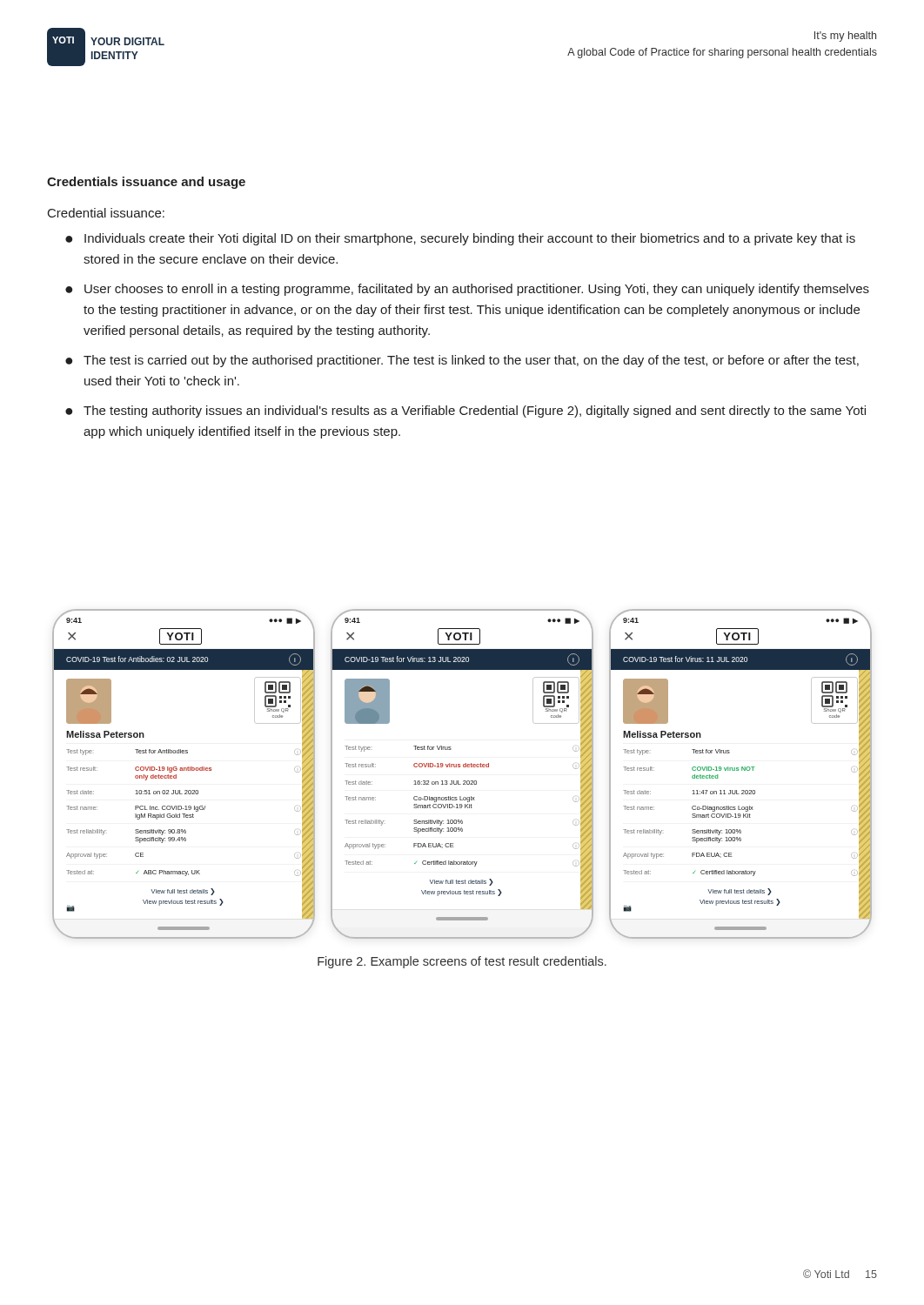924x1305 pixels.
Task: Locate the passage starting "● User chooses to enroll in a testing"
Action: tap(471, 310)
